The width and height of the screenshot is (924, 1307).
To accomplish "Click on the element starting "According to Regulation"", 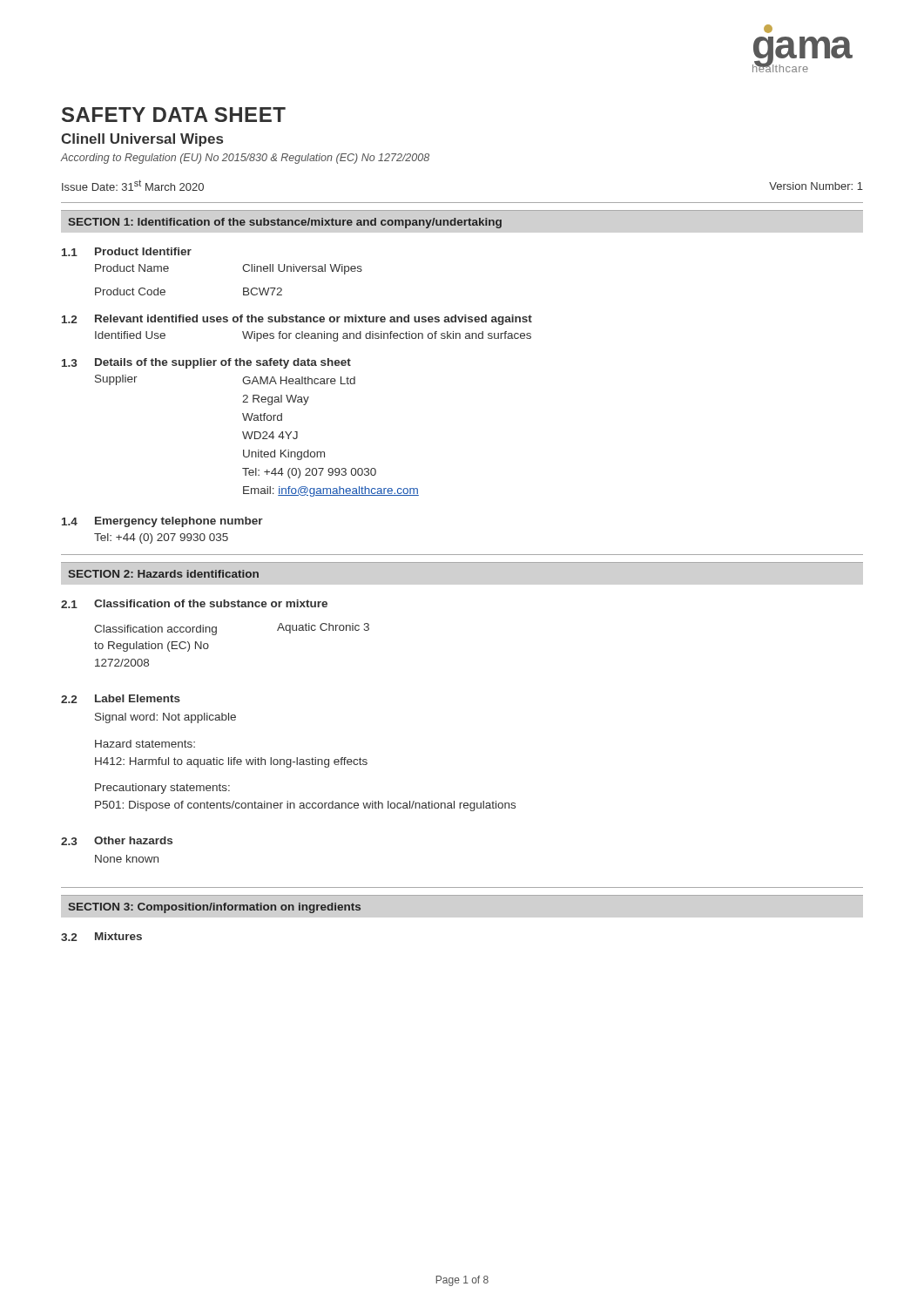I will [245, 159].
